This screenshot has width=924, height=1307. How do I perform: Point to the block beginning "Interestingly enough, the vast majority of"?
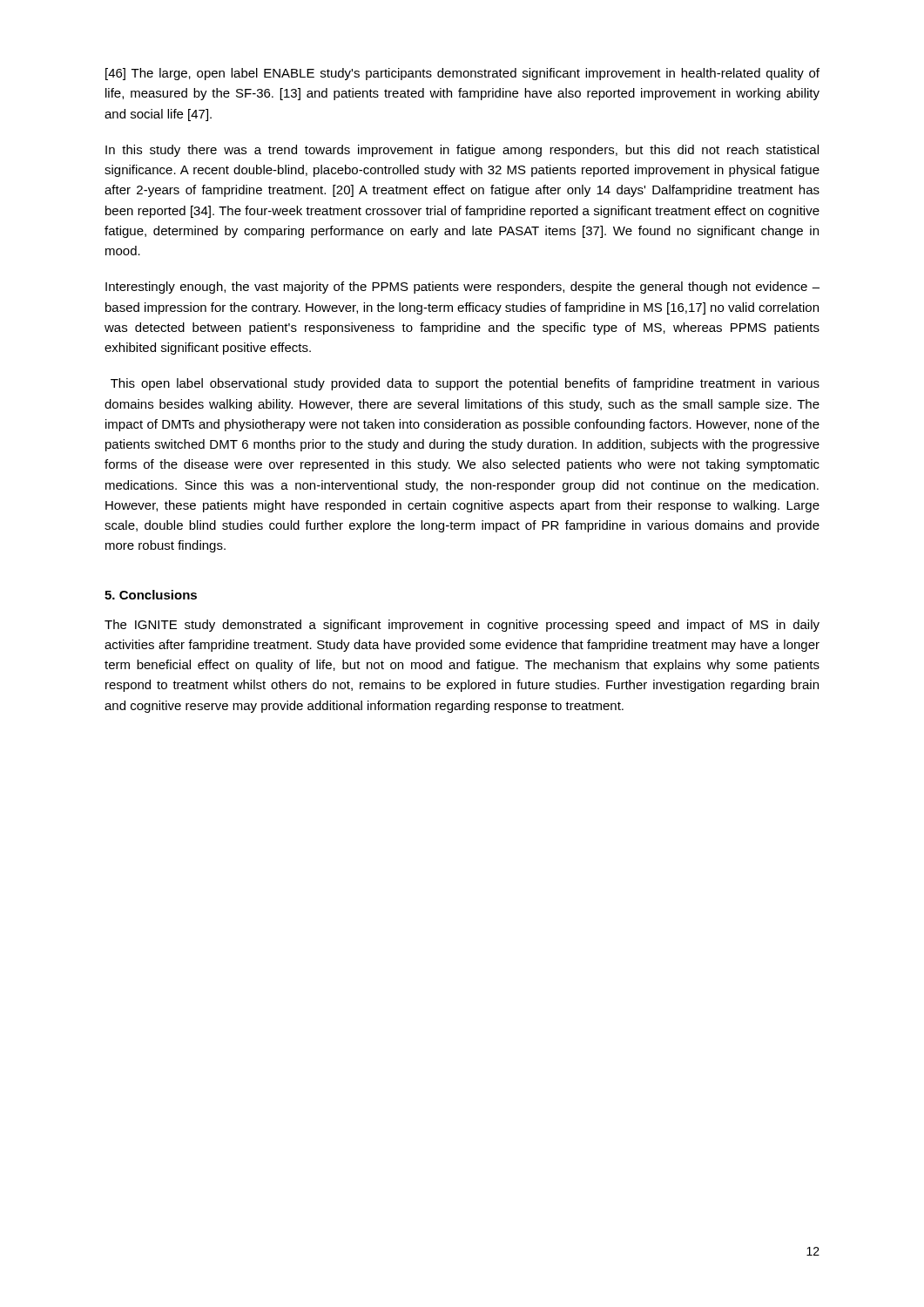click(462, 317)
